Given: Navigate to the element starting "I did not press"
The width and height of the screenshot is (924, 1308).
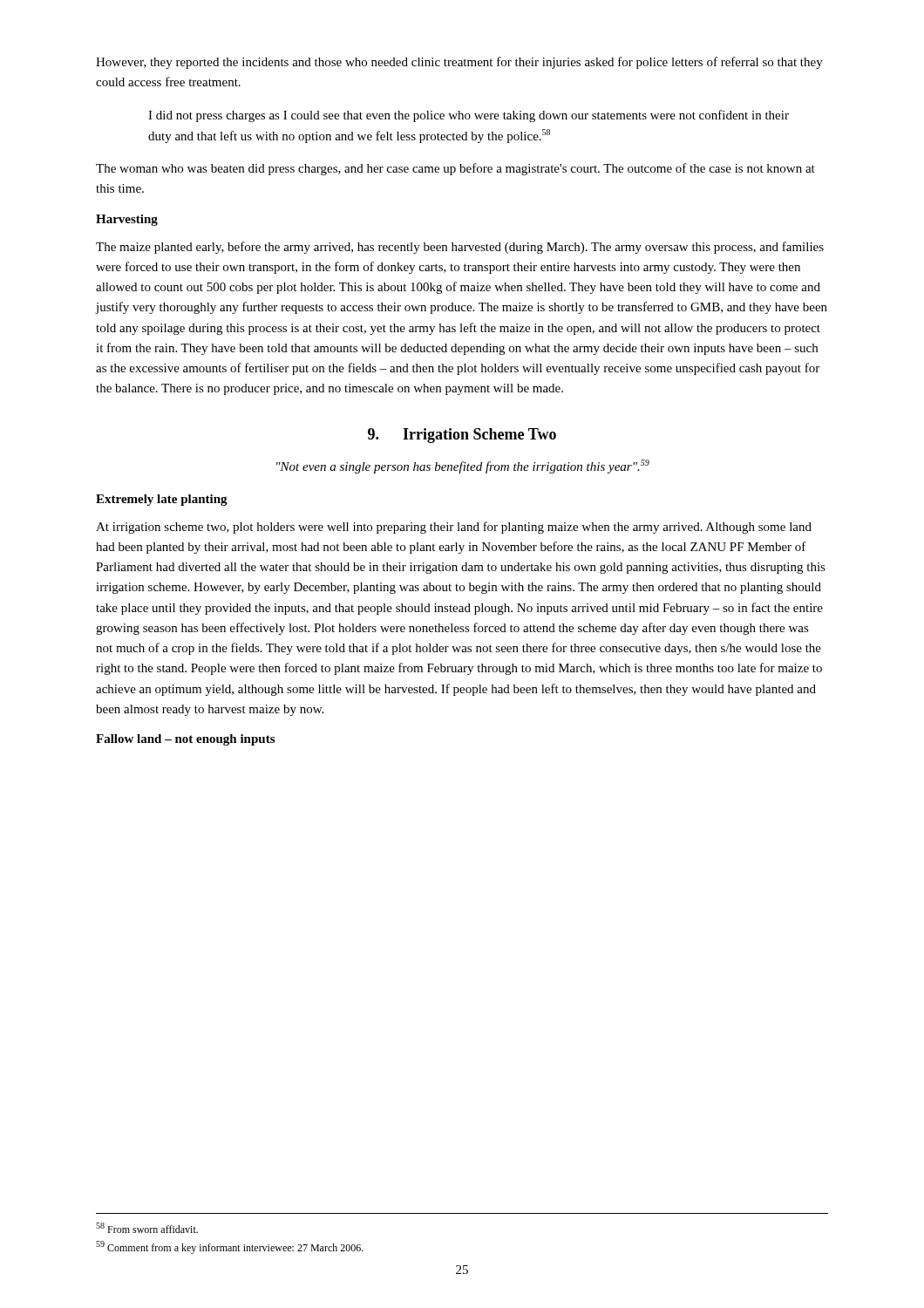Looking at the screenshot, I should click(x=469, y=125).
